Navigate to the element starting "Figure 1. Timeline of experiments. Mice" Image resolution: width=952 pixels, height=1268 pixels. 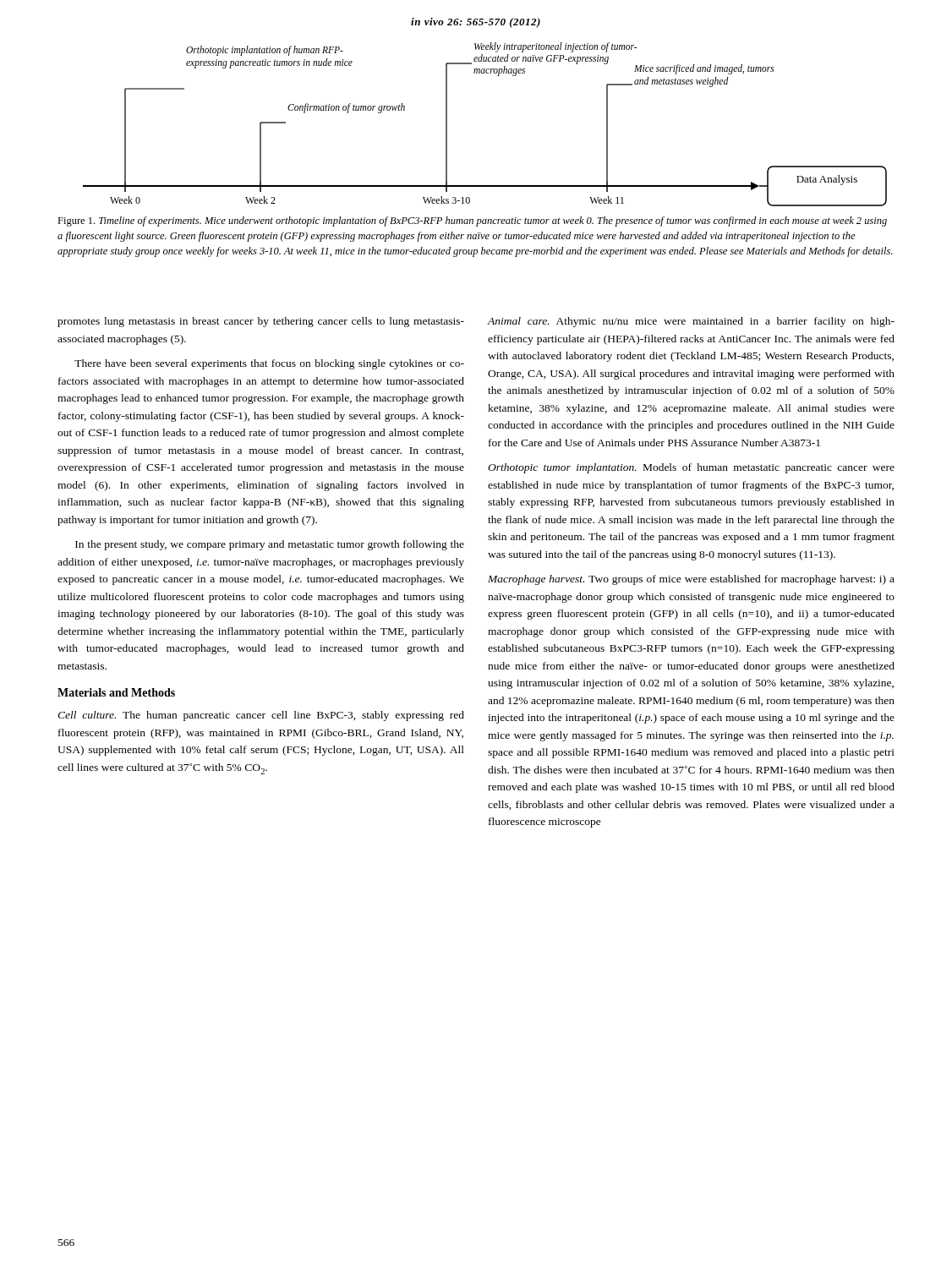point(476,236)
